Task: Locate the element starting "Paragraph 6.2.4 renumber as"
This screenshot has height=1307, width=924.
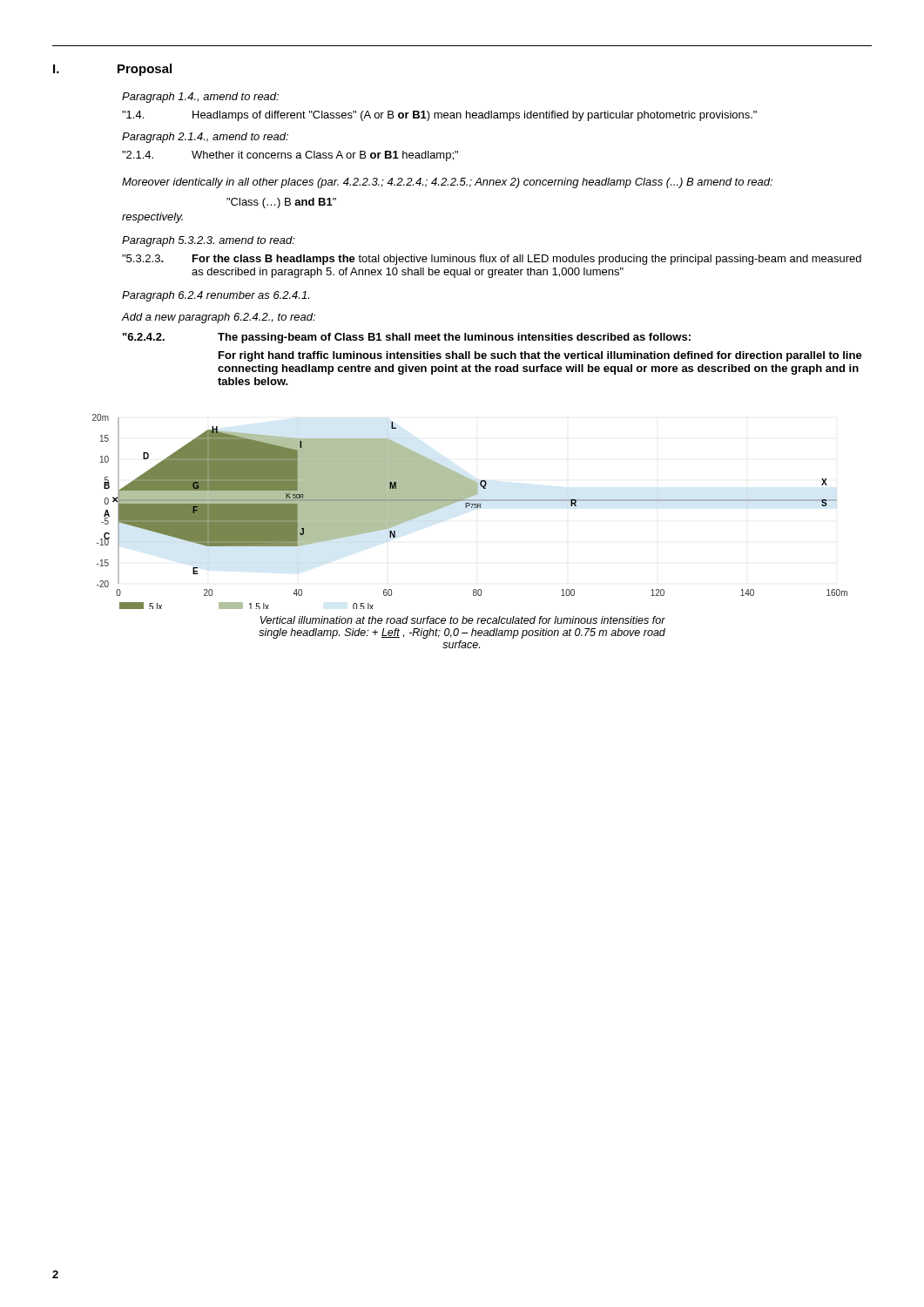Action: (x=216, y=295)
